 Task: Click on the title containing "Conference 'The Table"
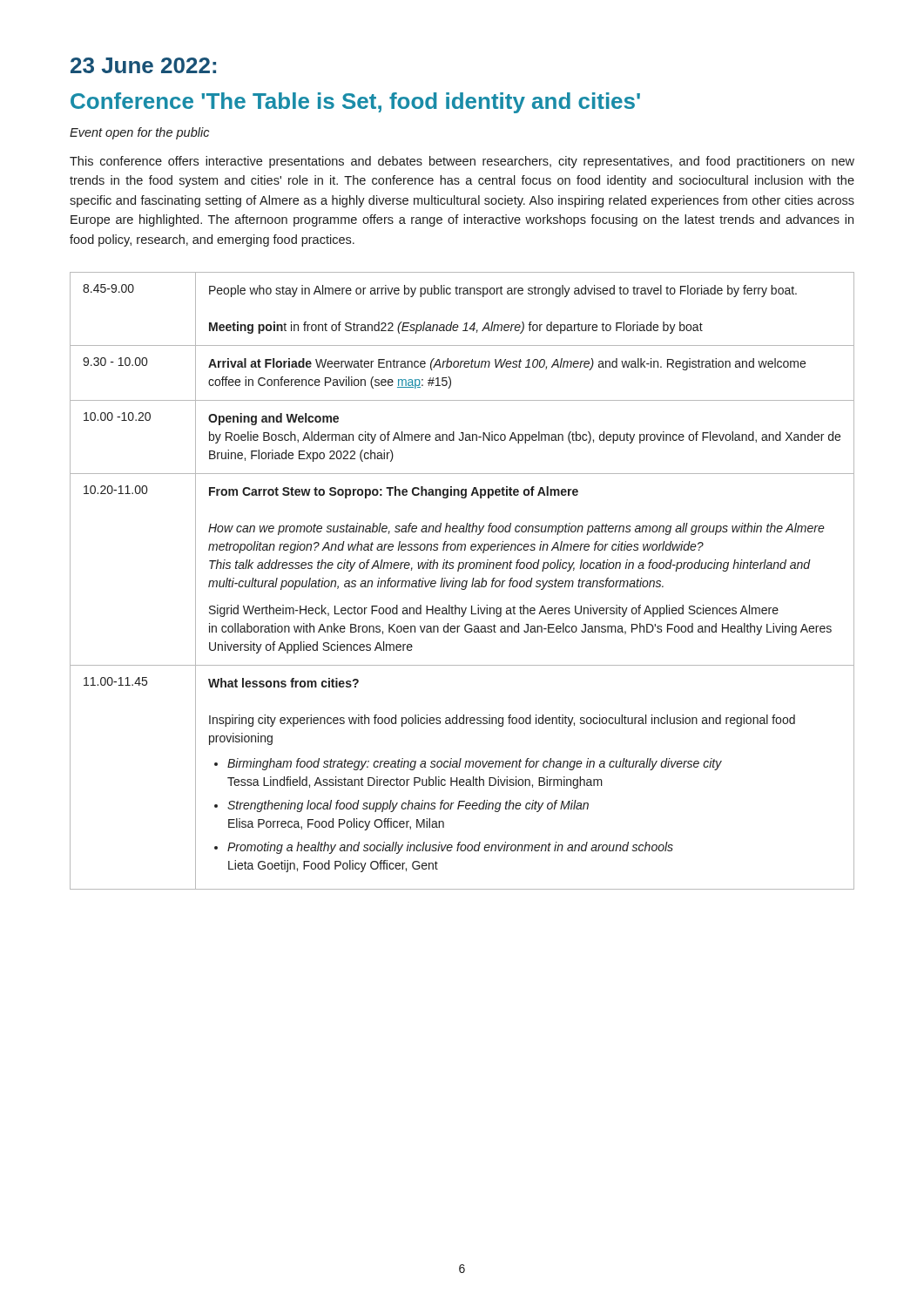[x=355, y=101]
